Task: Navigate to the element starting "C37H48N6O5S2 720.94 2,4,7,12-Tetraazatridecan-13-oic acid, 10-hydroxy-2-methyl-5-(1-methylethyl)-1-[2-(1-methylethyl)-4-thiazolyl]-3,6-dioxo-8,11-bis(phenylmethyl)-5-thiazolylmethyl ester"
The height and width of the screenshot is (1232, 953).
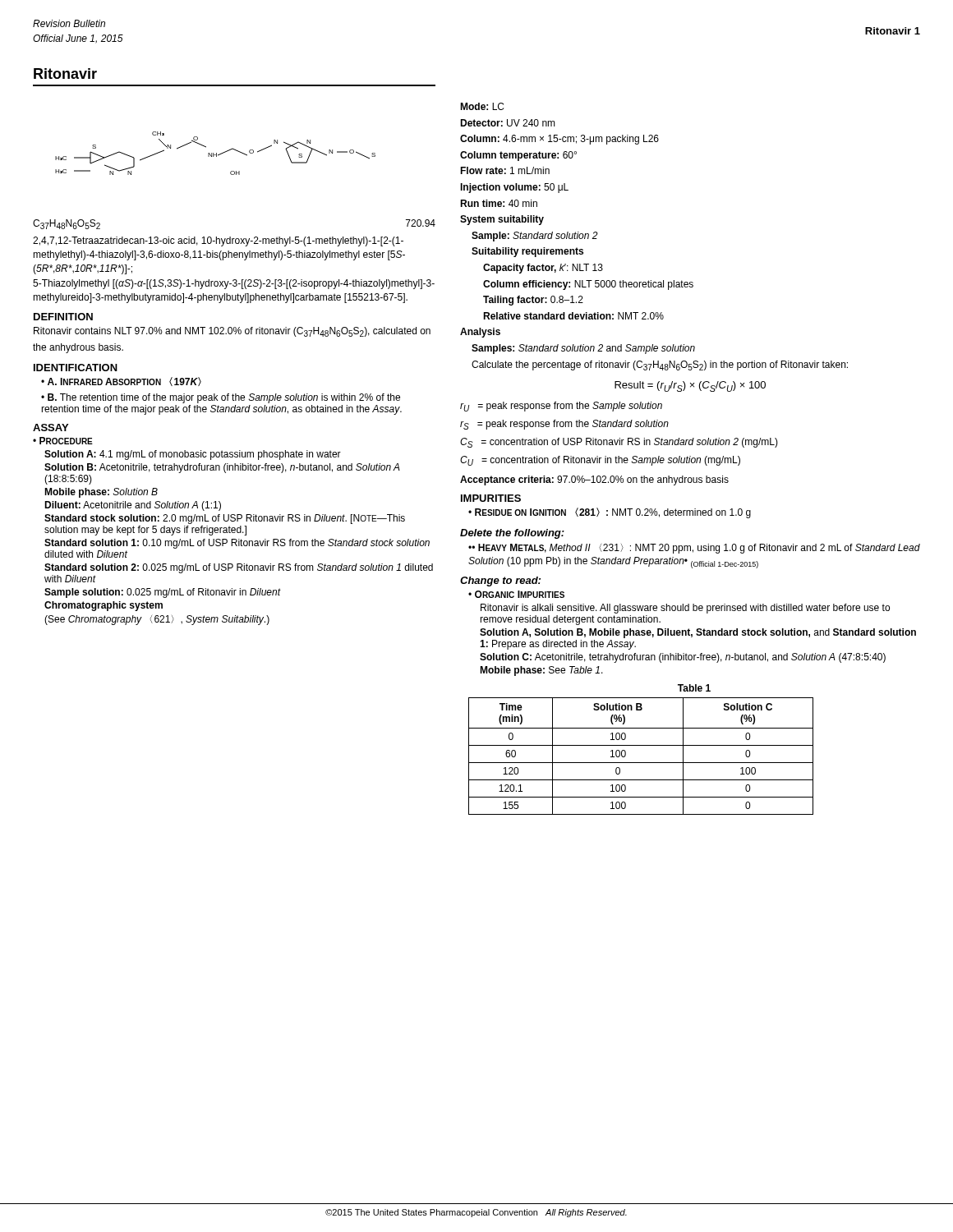Action: [x=234, y=261]
